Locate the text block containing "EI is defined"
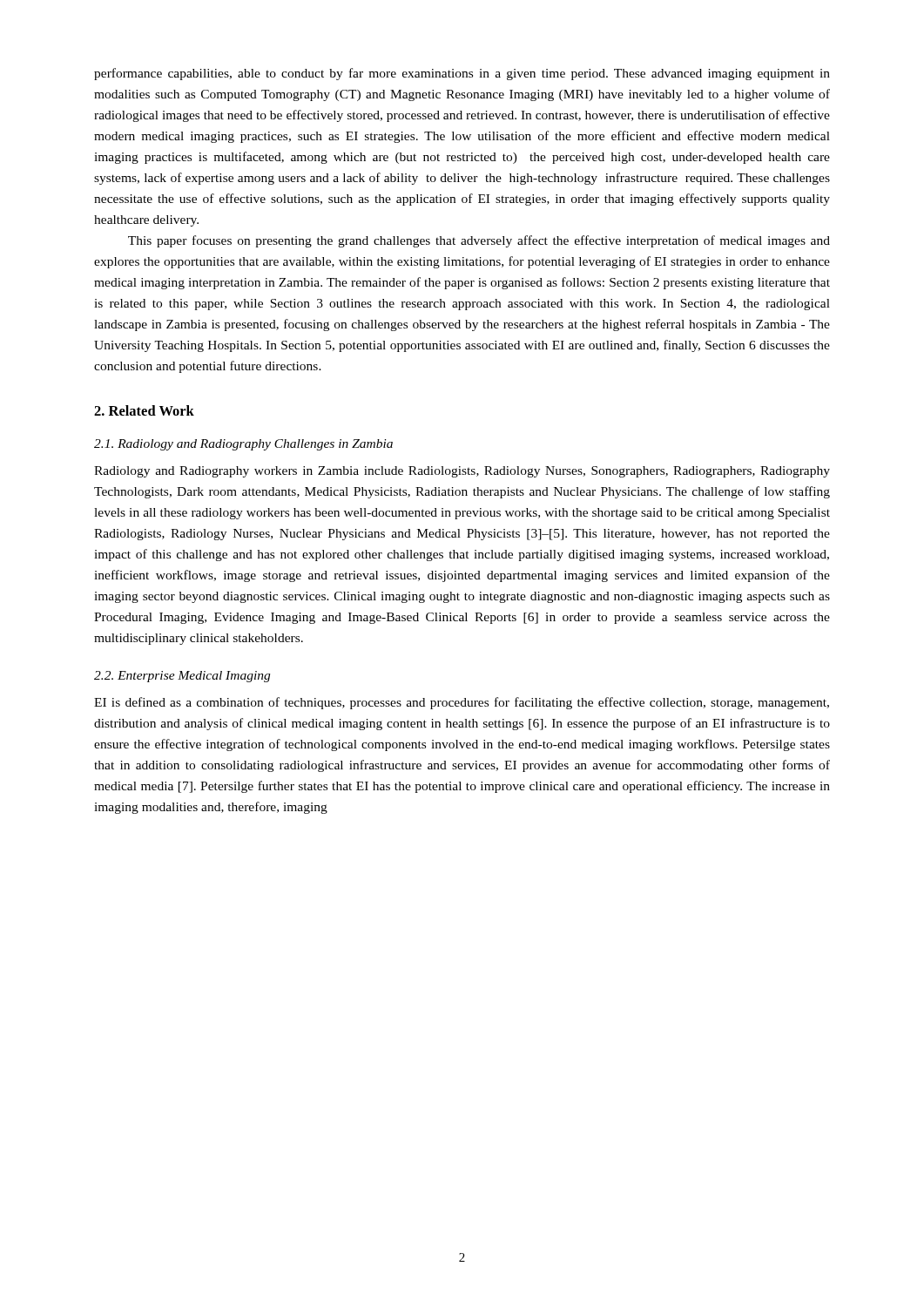Viewport: 924px width, 1307px height. pyautogui.click(x=462, y=755)
